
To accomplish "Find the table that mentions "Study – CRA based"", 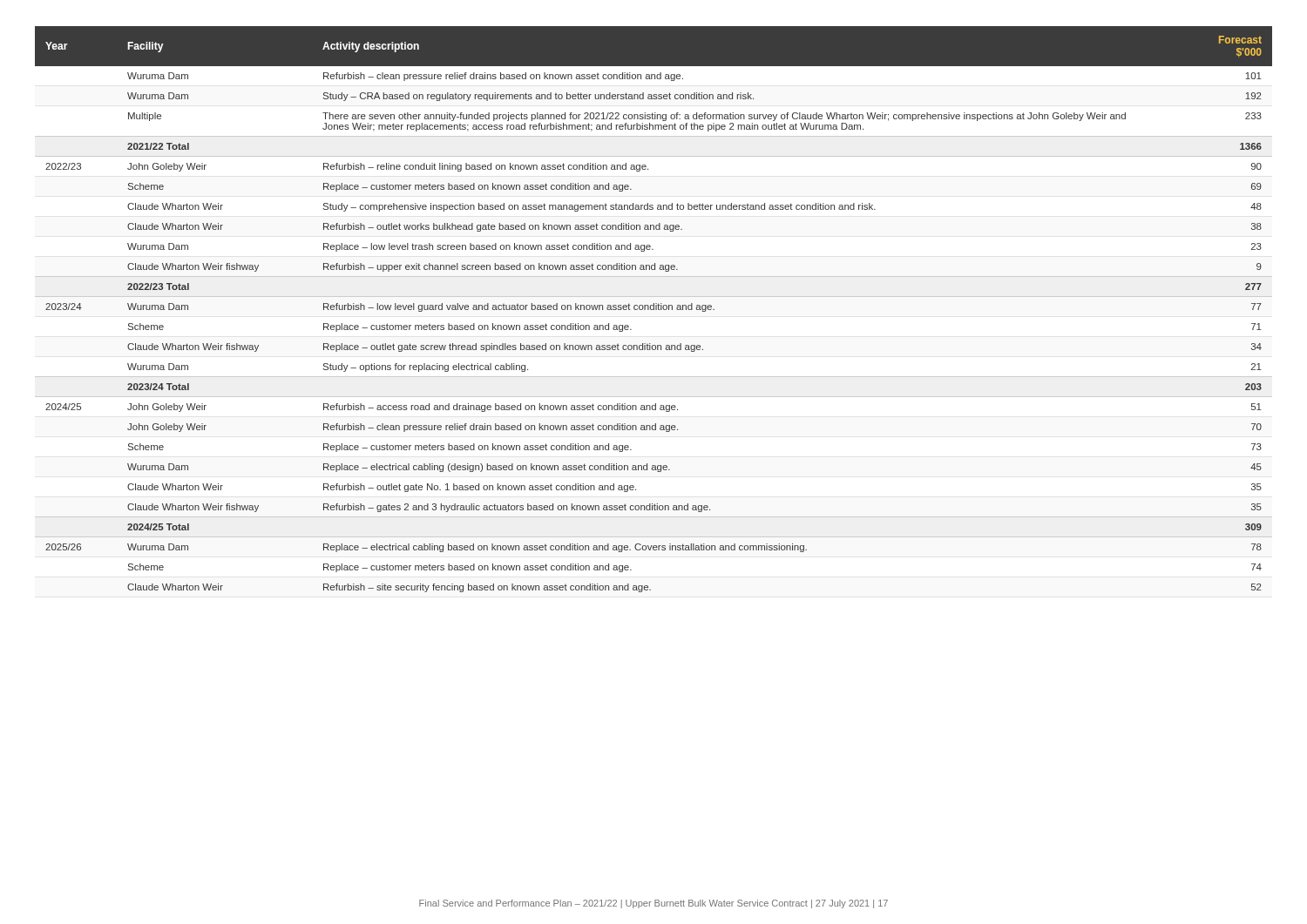I will tap(654, 312).
